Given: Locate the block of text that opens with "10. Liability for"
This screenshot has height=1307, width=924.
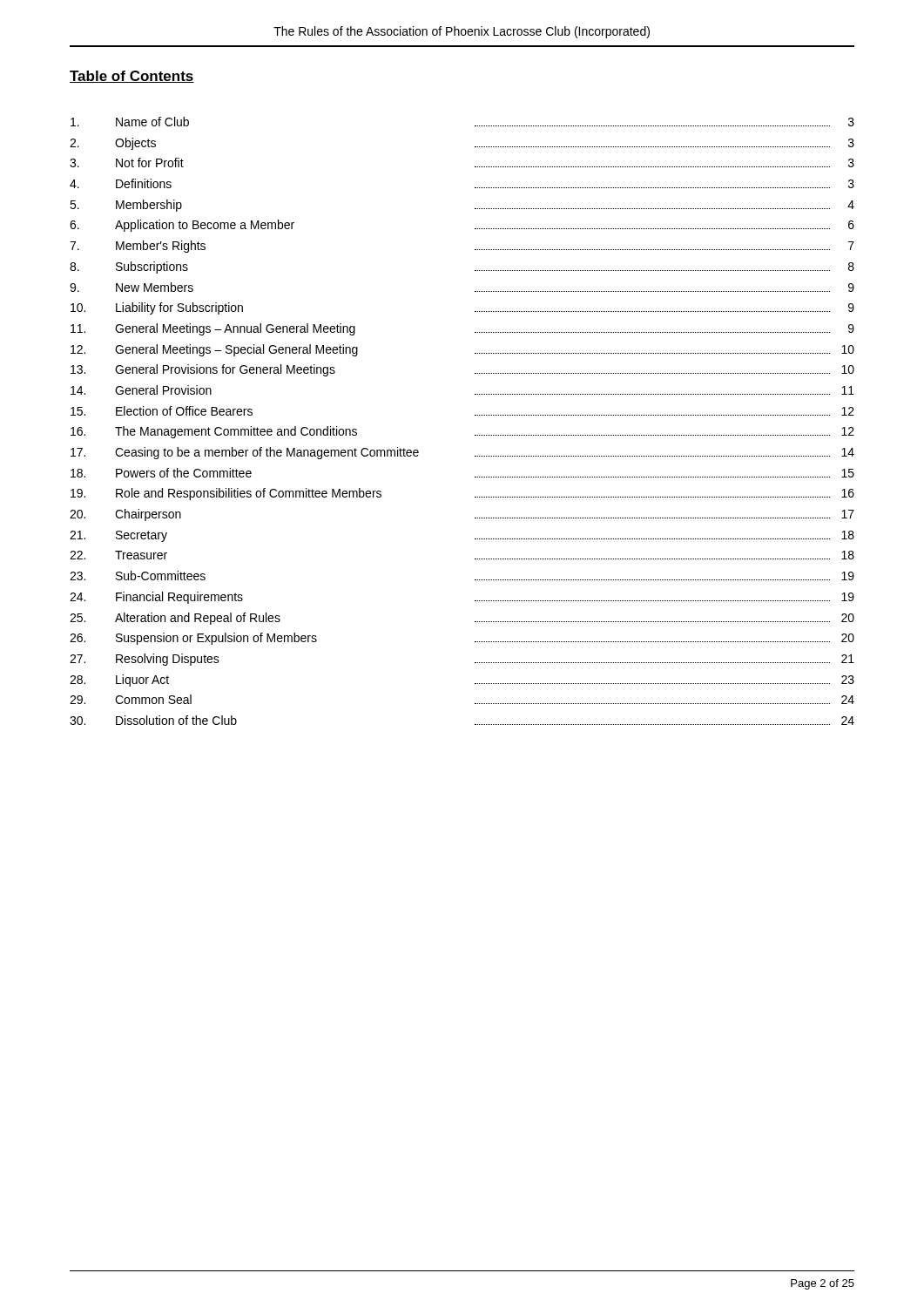Looking at the screenshot, I should [181, 308].
